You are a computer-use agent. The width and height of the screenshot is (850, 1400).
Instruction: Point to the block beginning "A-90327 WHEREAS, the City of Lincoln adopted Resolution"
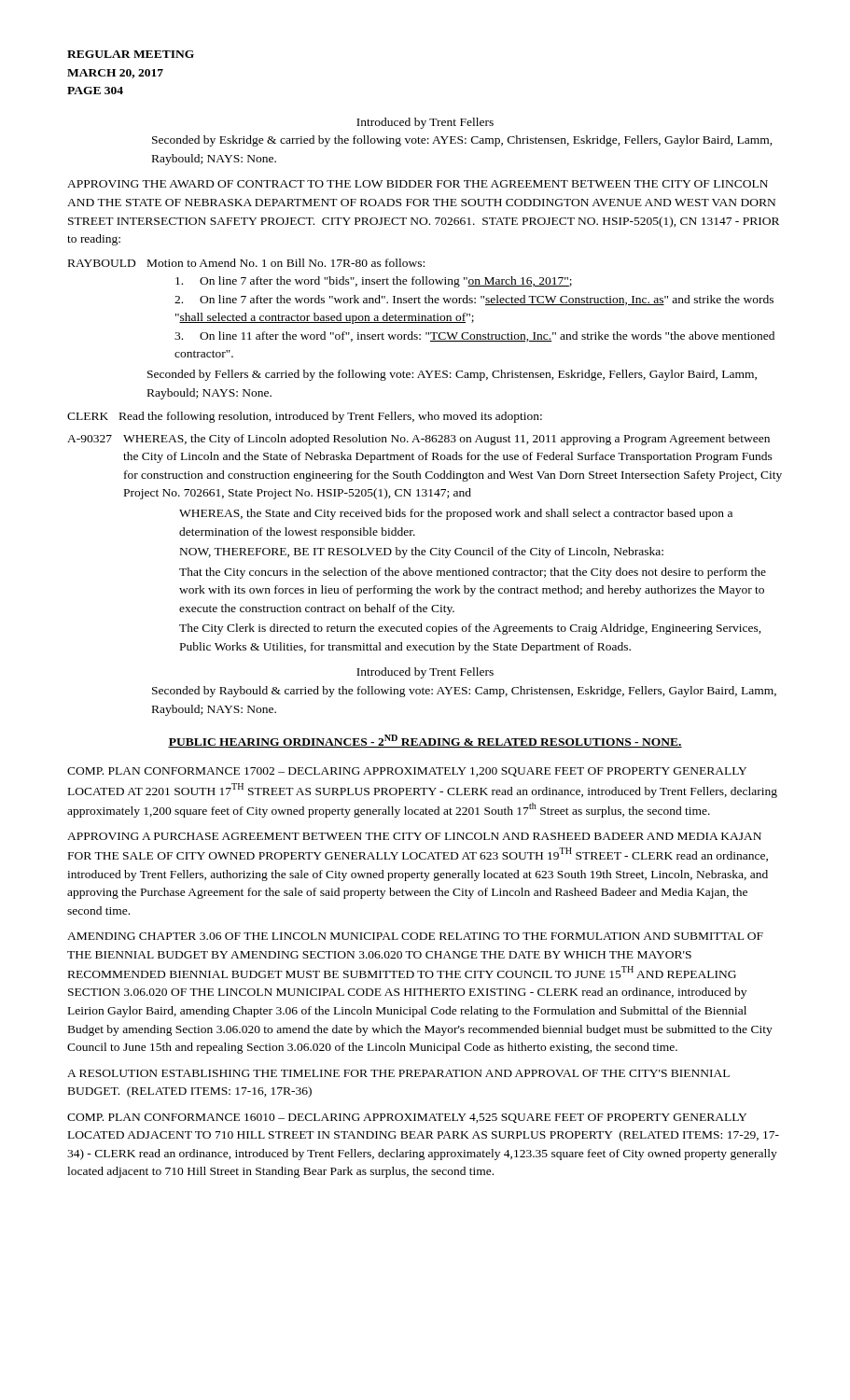(425, 542)
